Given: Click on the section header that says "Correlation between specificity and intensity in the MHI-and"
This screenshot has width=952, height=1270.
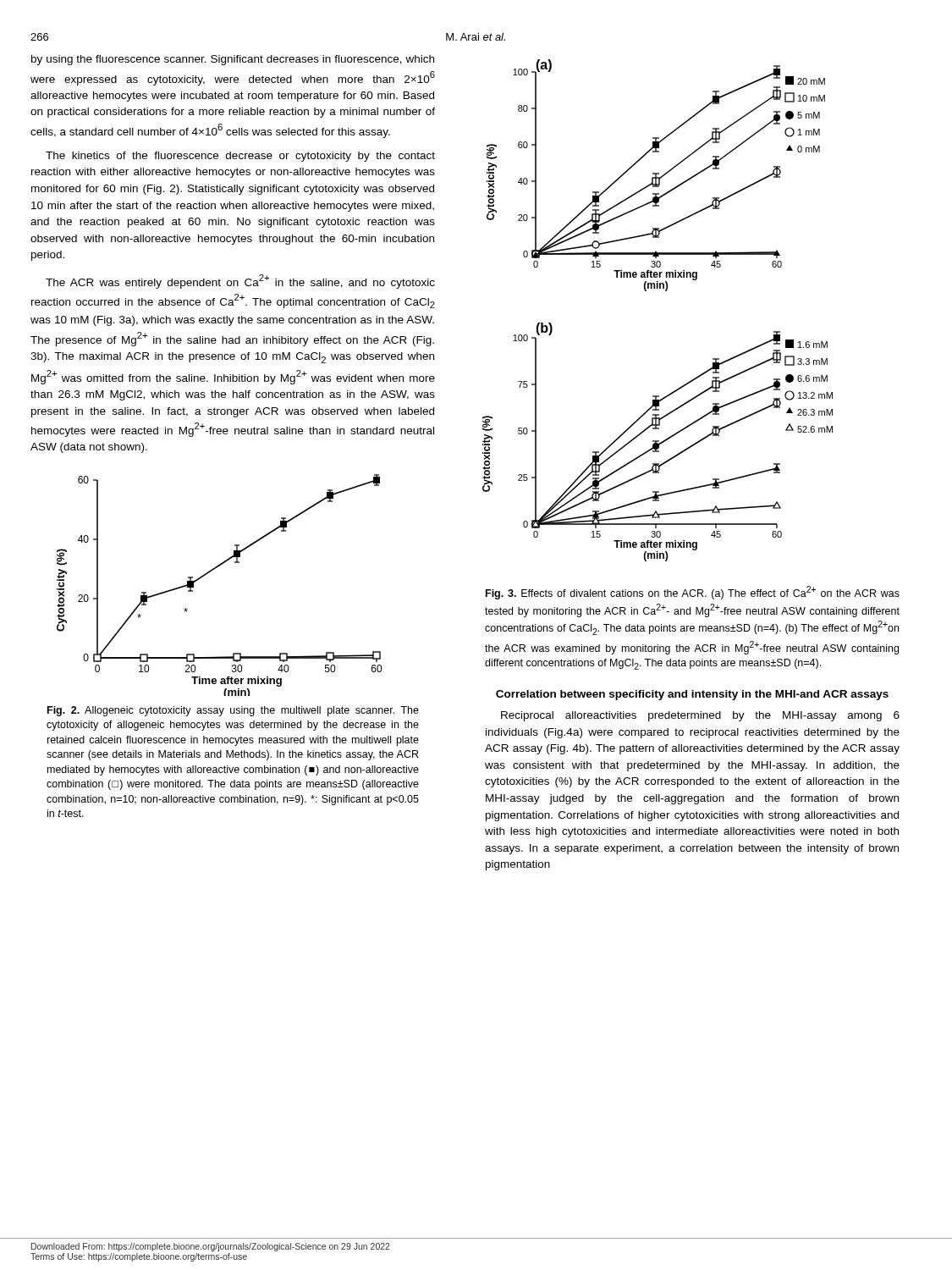Looking at the screenshot, I should point(692,694).
